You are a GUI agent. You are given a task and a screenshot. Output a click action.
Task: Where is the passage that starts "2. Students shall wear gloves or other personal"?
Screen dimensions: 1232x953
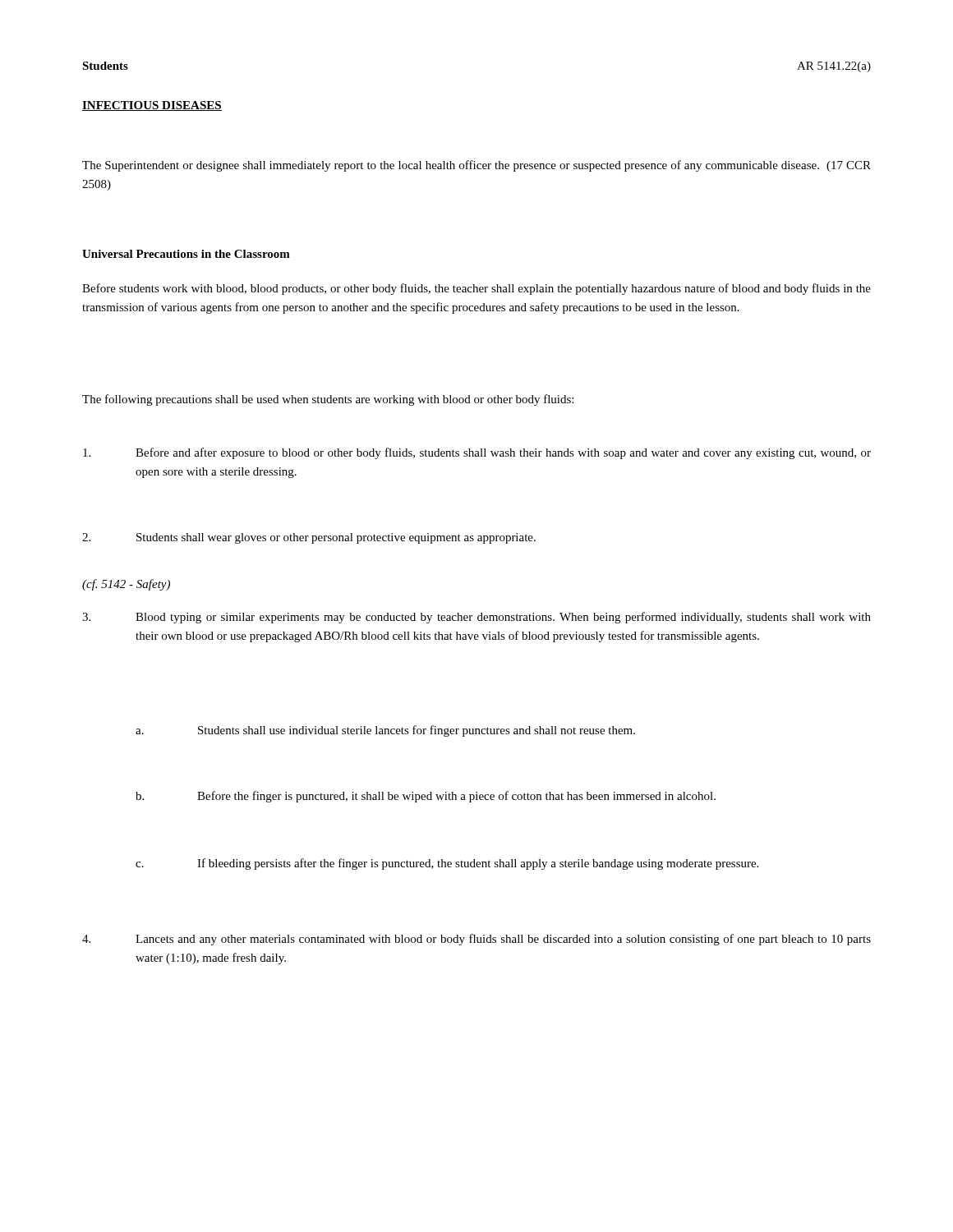pos(476,537)
